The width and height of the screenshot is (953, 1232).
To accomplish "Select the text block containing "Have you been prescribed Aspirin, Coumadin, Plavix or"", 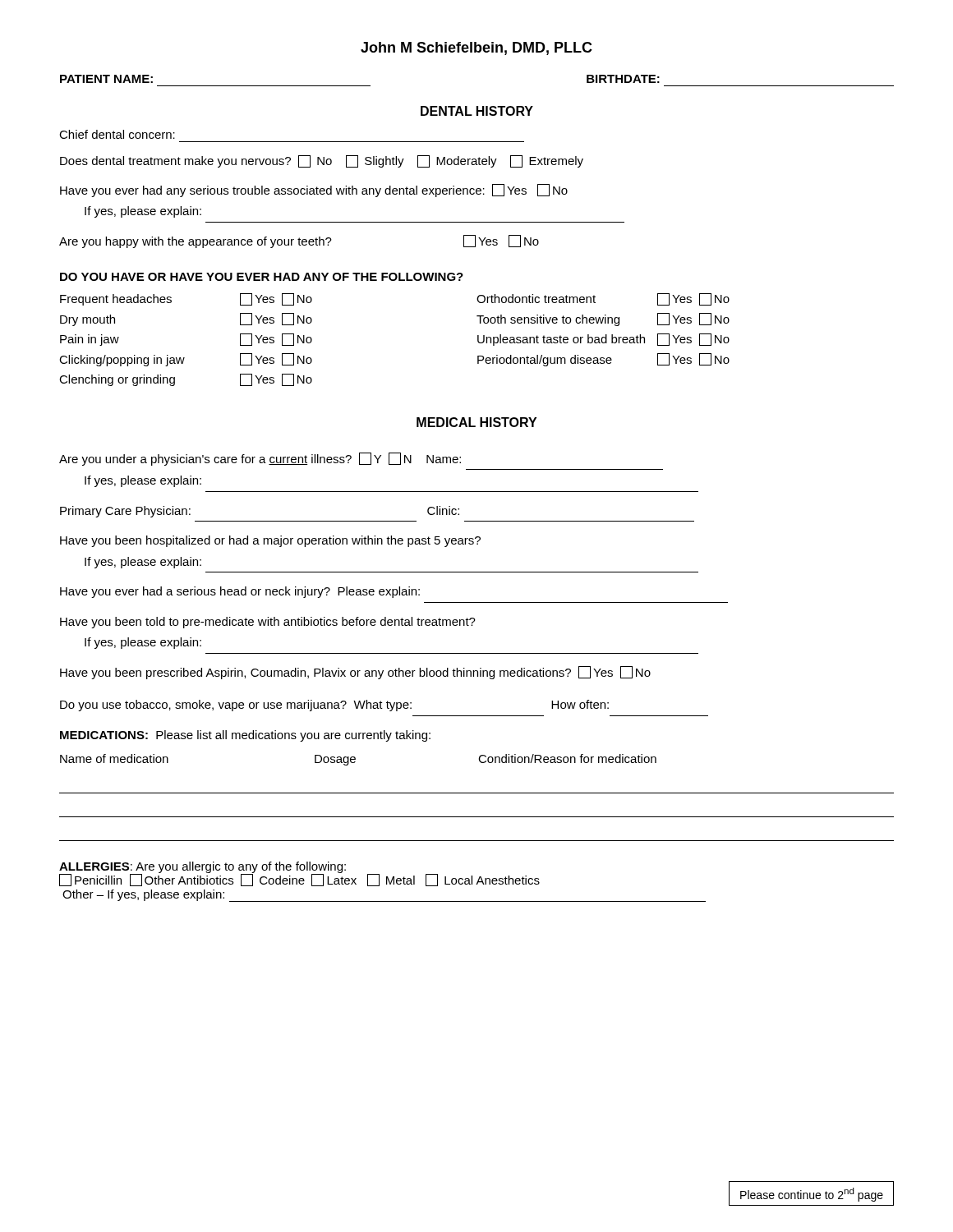I will 355,672.
